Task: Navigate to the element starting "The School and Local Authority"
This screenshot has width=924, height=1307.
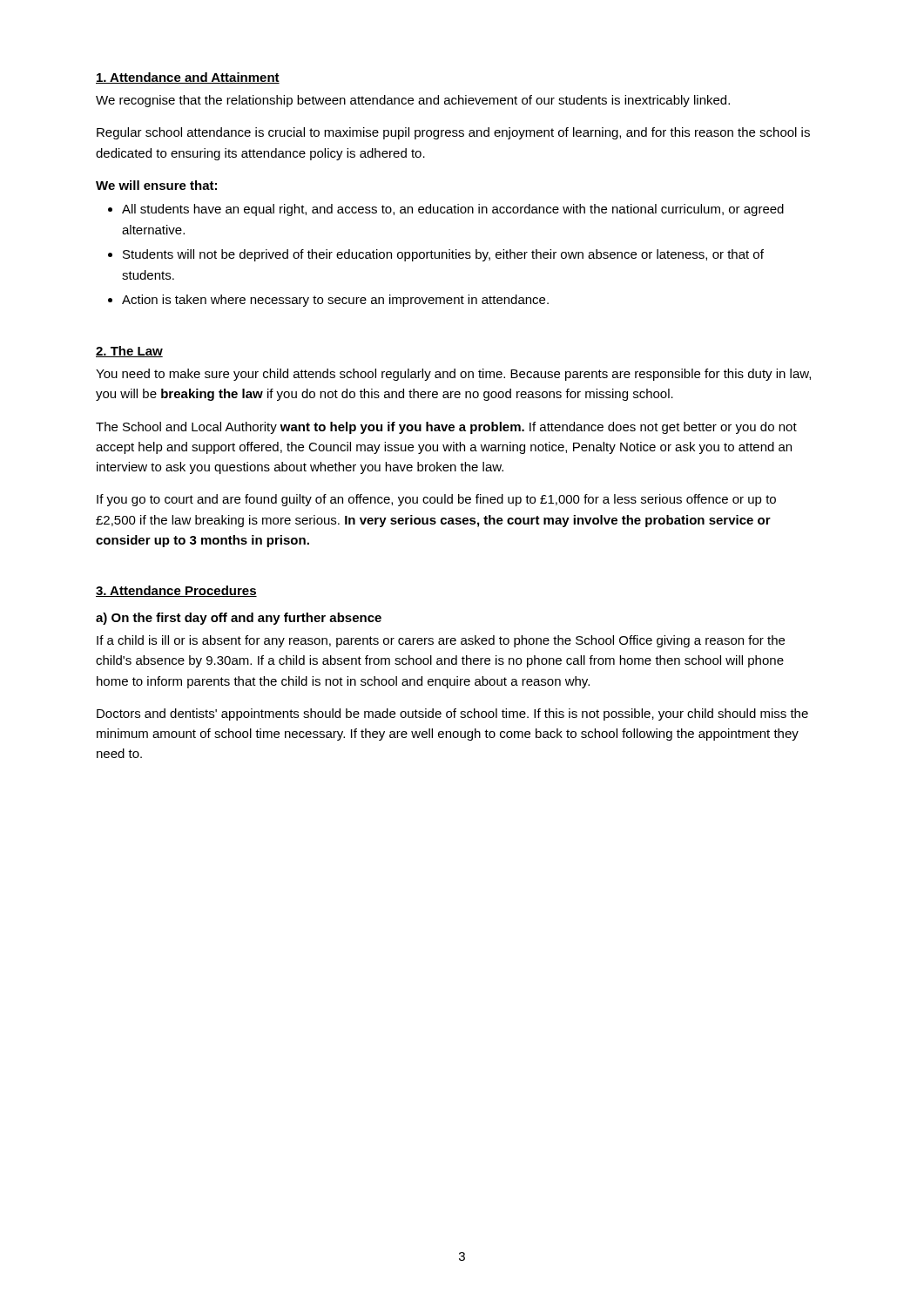Action: (x=446, y=446)
